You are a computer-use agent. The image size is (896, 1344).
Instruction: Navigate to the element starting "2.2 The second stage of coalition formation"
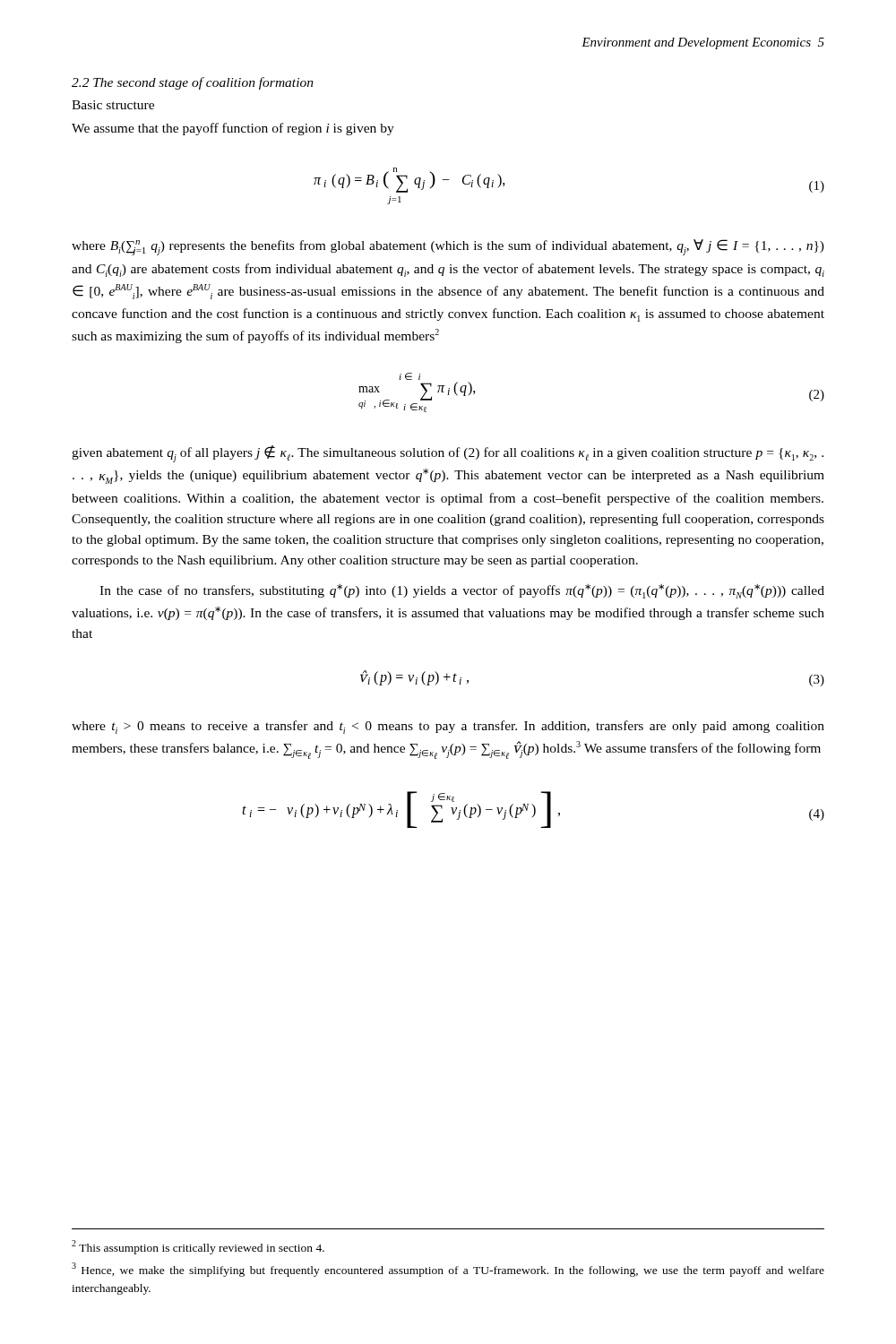[x=193, y=82]
